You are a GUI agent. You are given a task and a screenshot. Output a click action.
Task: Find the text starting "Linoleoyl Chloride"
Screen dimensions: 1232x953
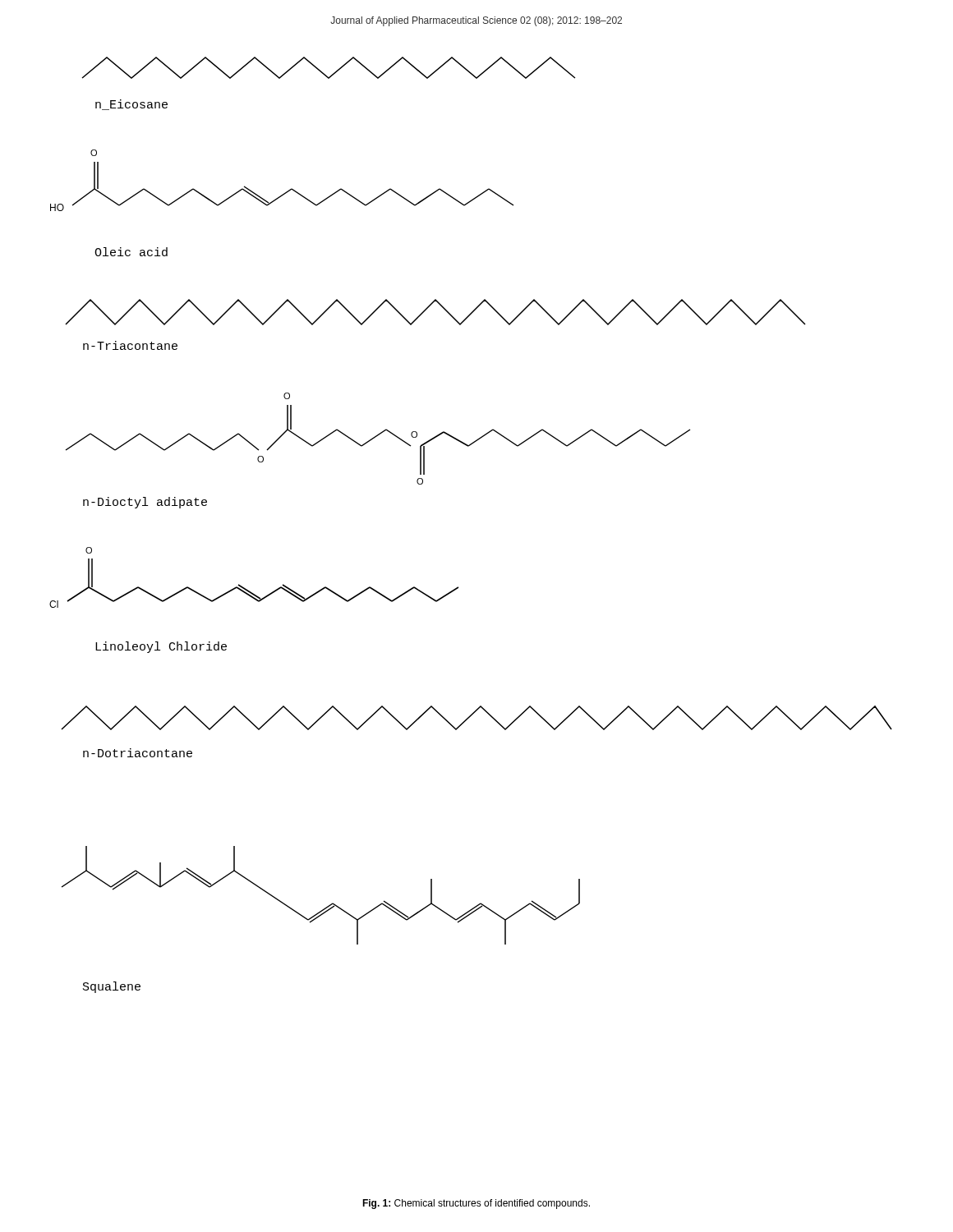pyautogui.click(x=161, y=648)
